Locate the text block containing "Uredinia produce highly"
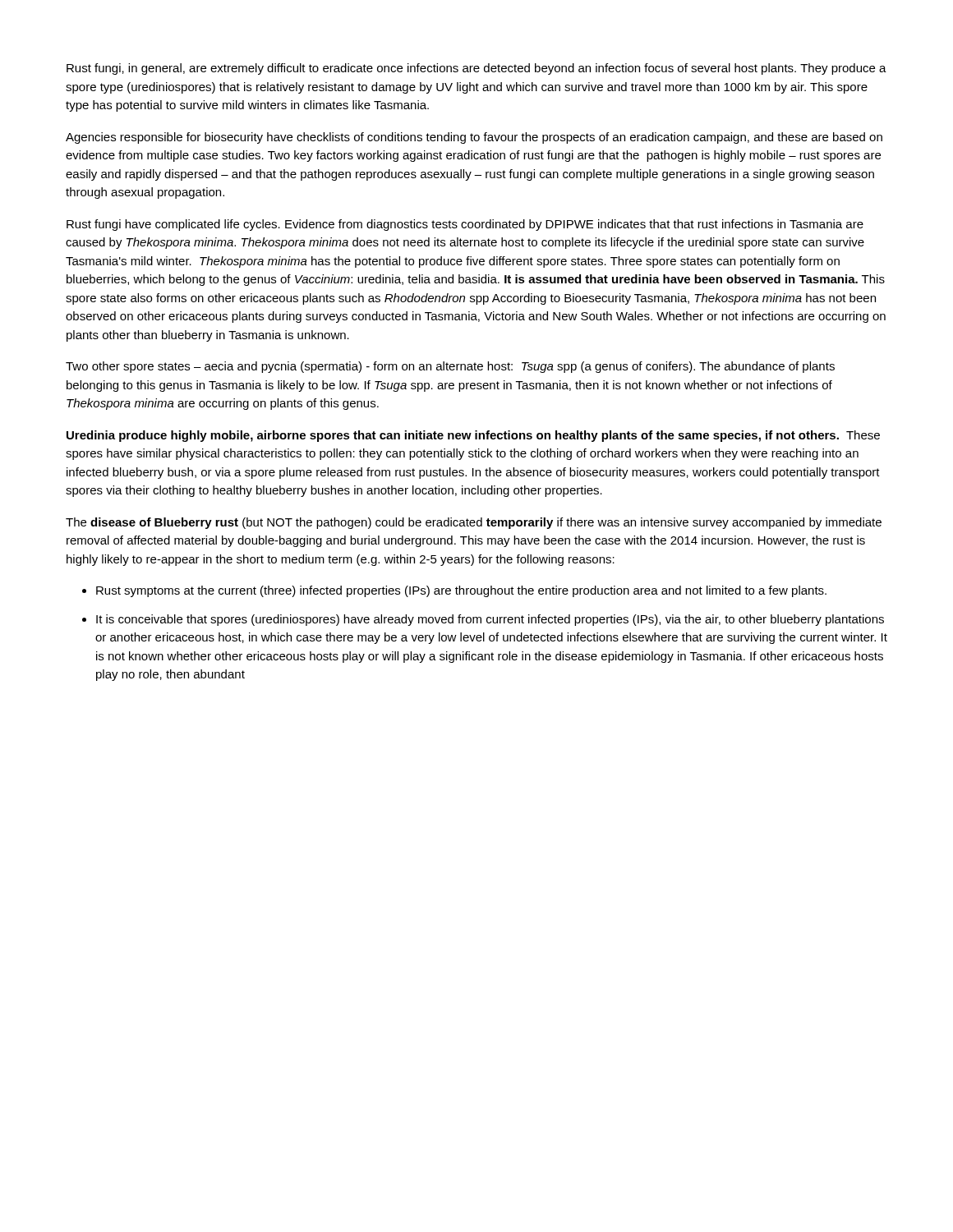The width and height of the screenshot is (953, 1232). (x=473, y=462)
